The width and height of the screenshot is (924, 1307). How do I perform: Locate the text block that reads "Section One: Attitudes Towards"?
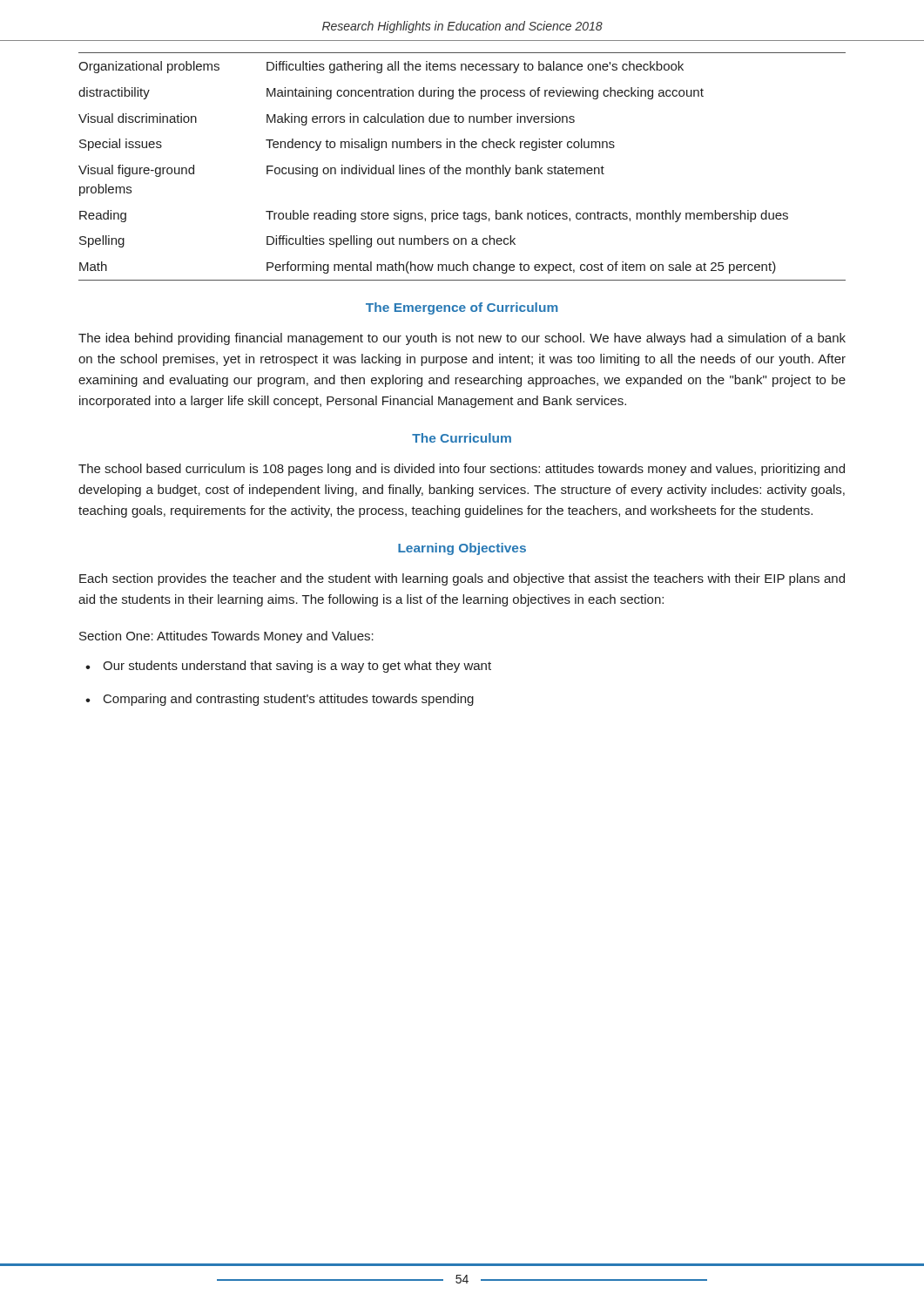[x=226, y=635]
